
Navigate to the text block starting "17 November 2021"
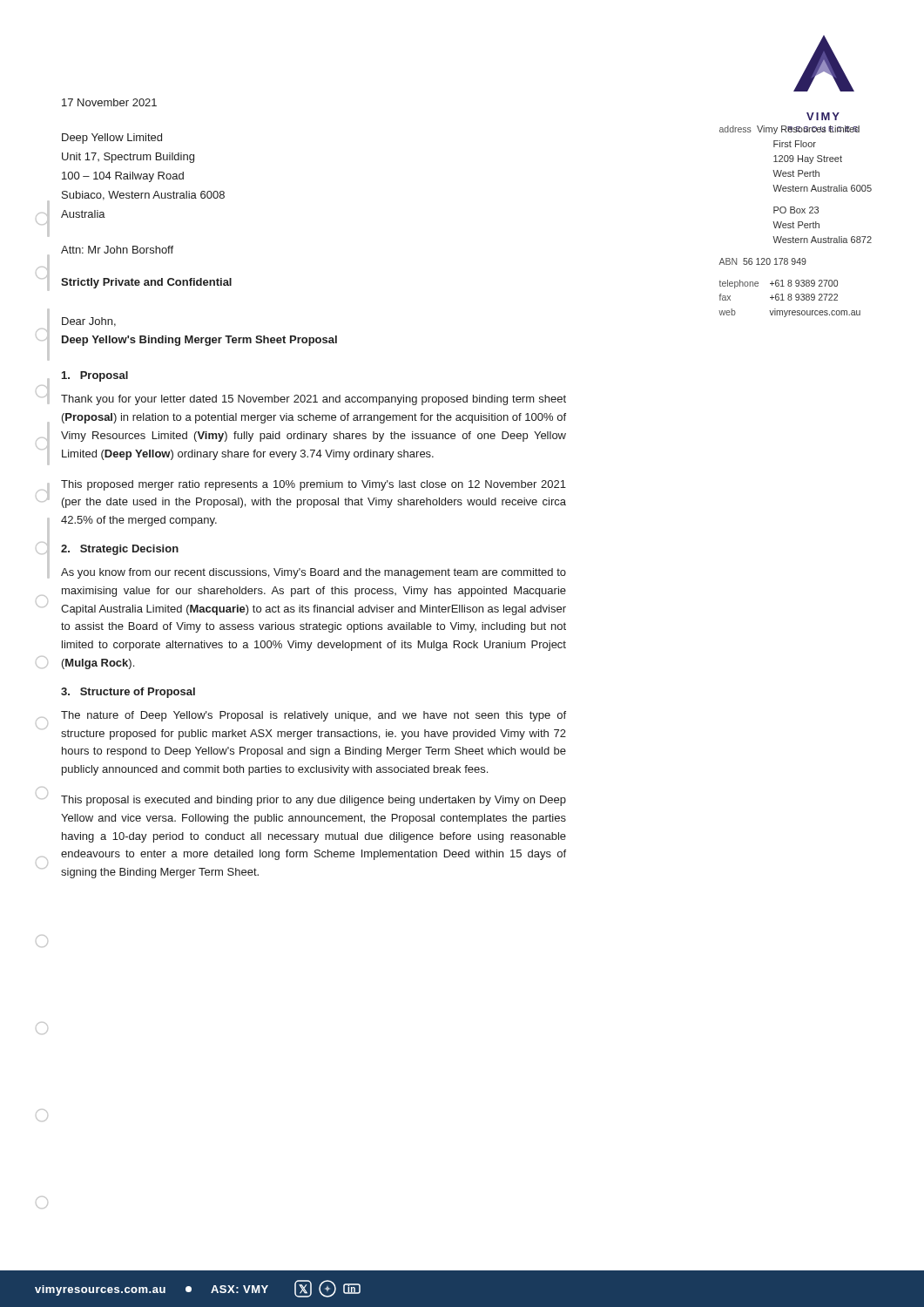tap(109, 102)
